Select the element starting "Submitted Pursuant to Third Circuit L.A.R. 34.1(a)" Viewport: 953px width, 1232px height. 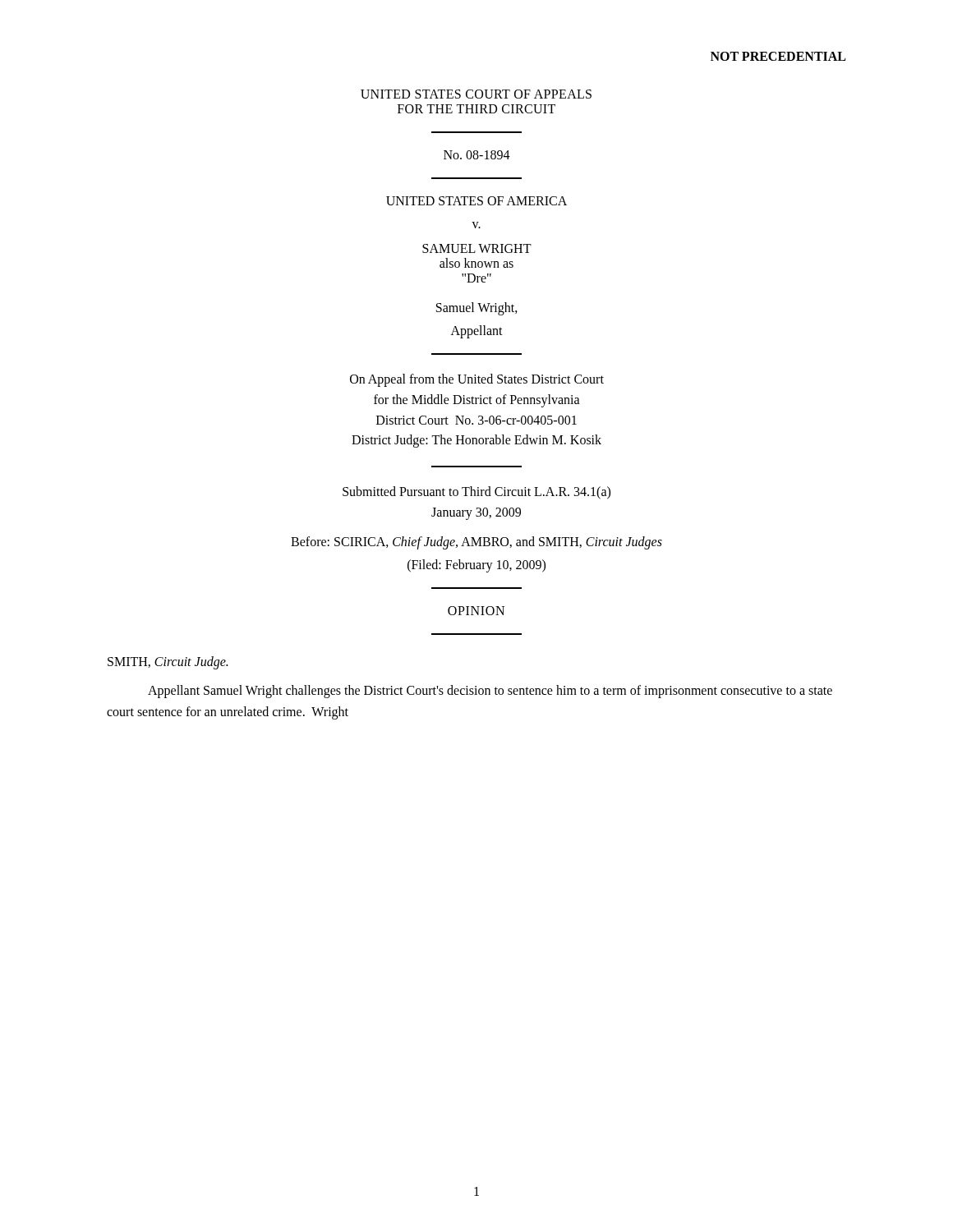click(476, 502)
